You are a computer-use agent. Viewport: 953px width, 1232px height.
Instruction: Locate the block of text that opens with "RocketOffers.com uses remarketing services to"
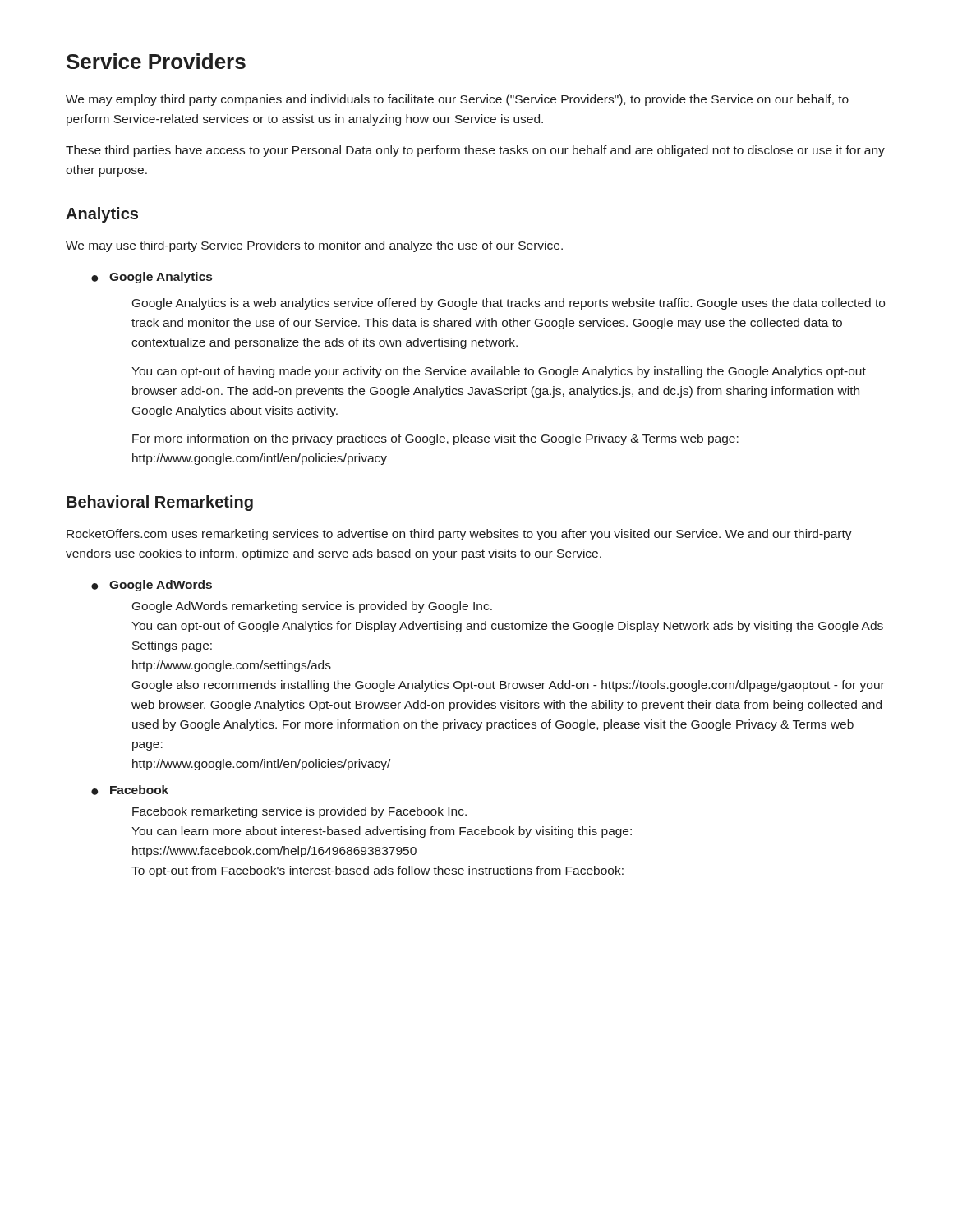pyautogui.click(x=459, y=543)
